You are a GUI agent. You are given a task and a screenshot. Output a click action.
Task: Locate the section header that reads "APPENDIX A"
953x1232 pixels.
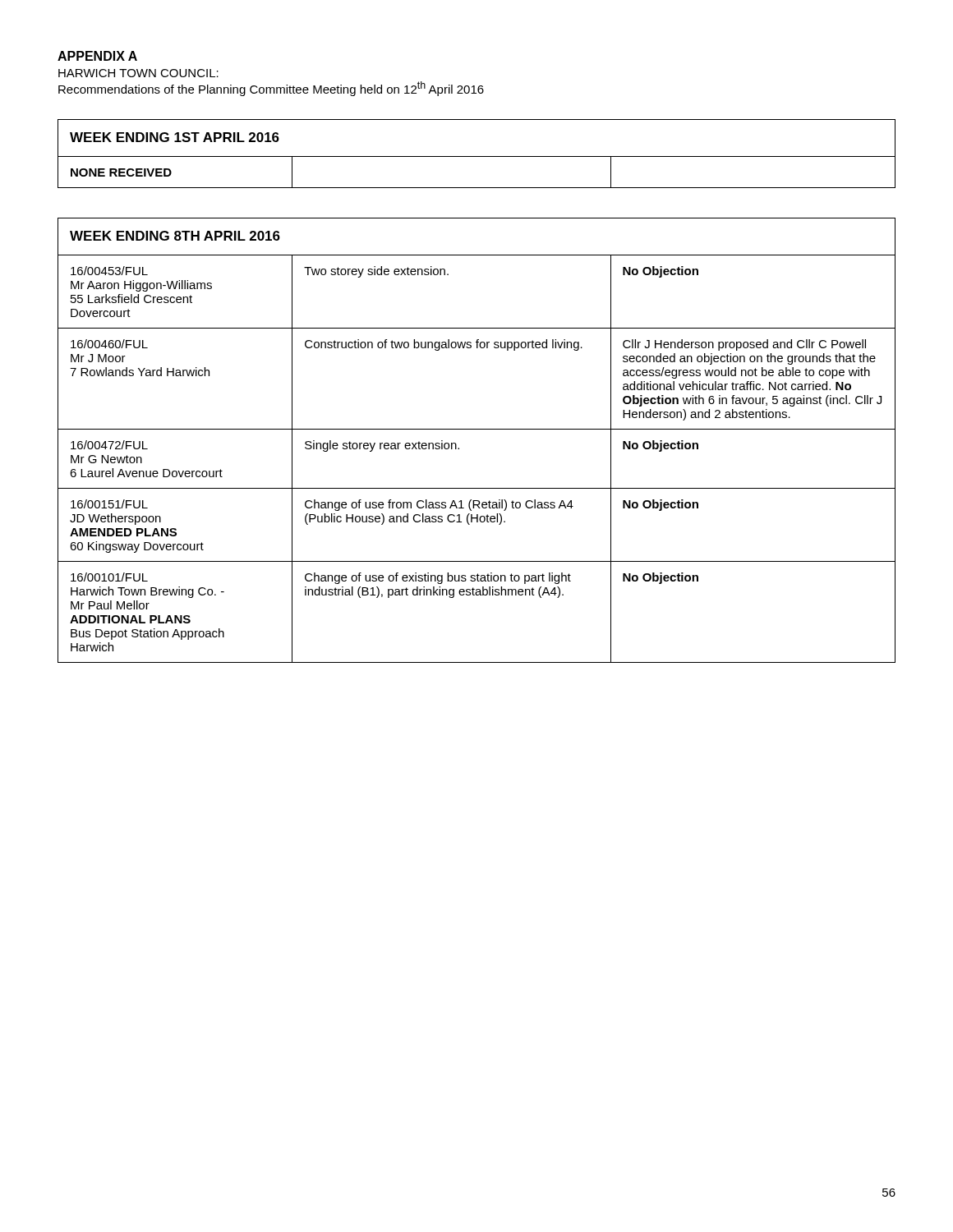coord(97,56)
